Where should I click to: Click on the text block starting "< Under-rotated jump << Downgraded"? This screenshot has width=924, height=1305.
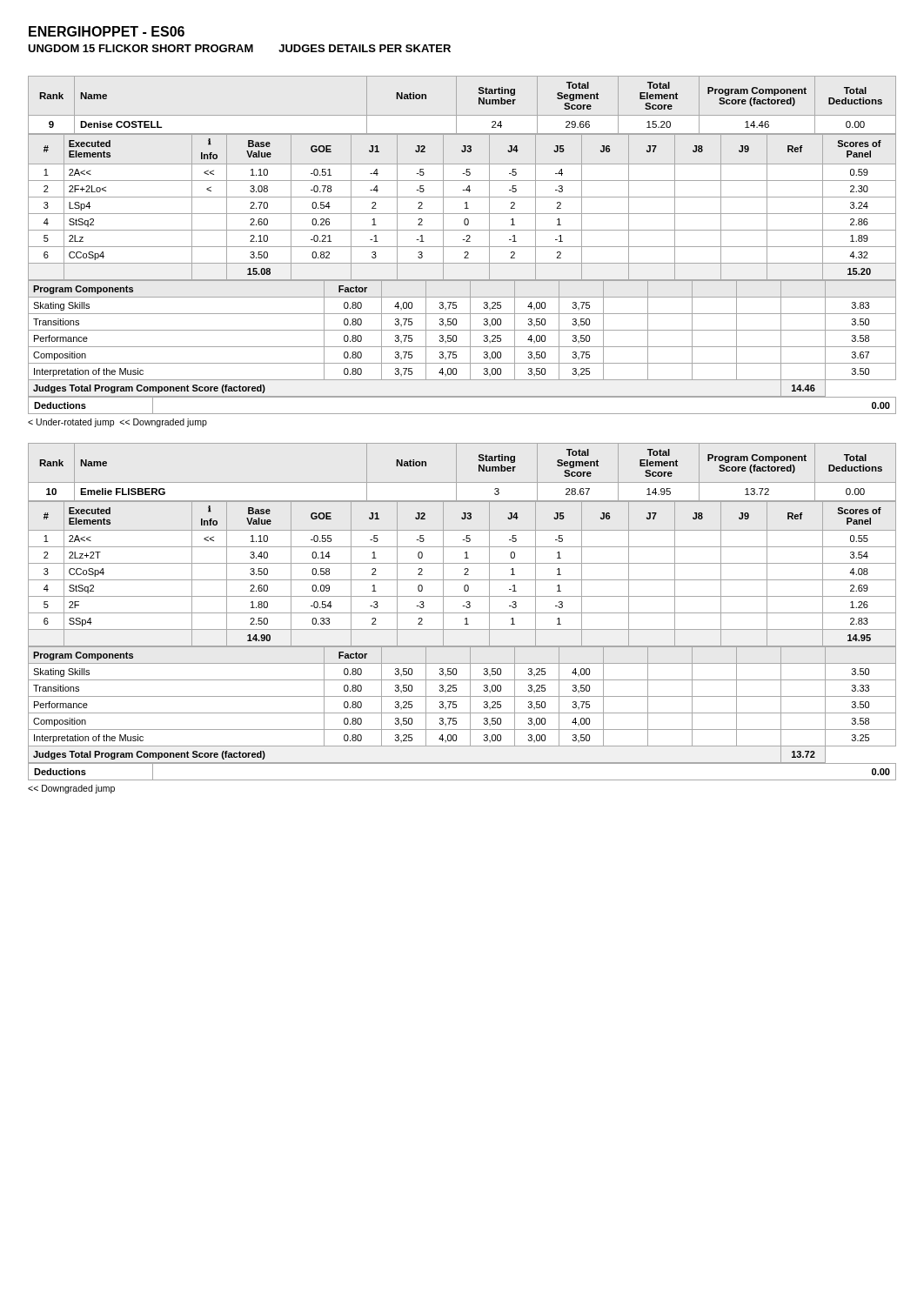pos(117,422)
